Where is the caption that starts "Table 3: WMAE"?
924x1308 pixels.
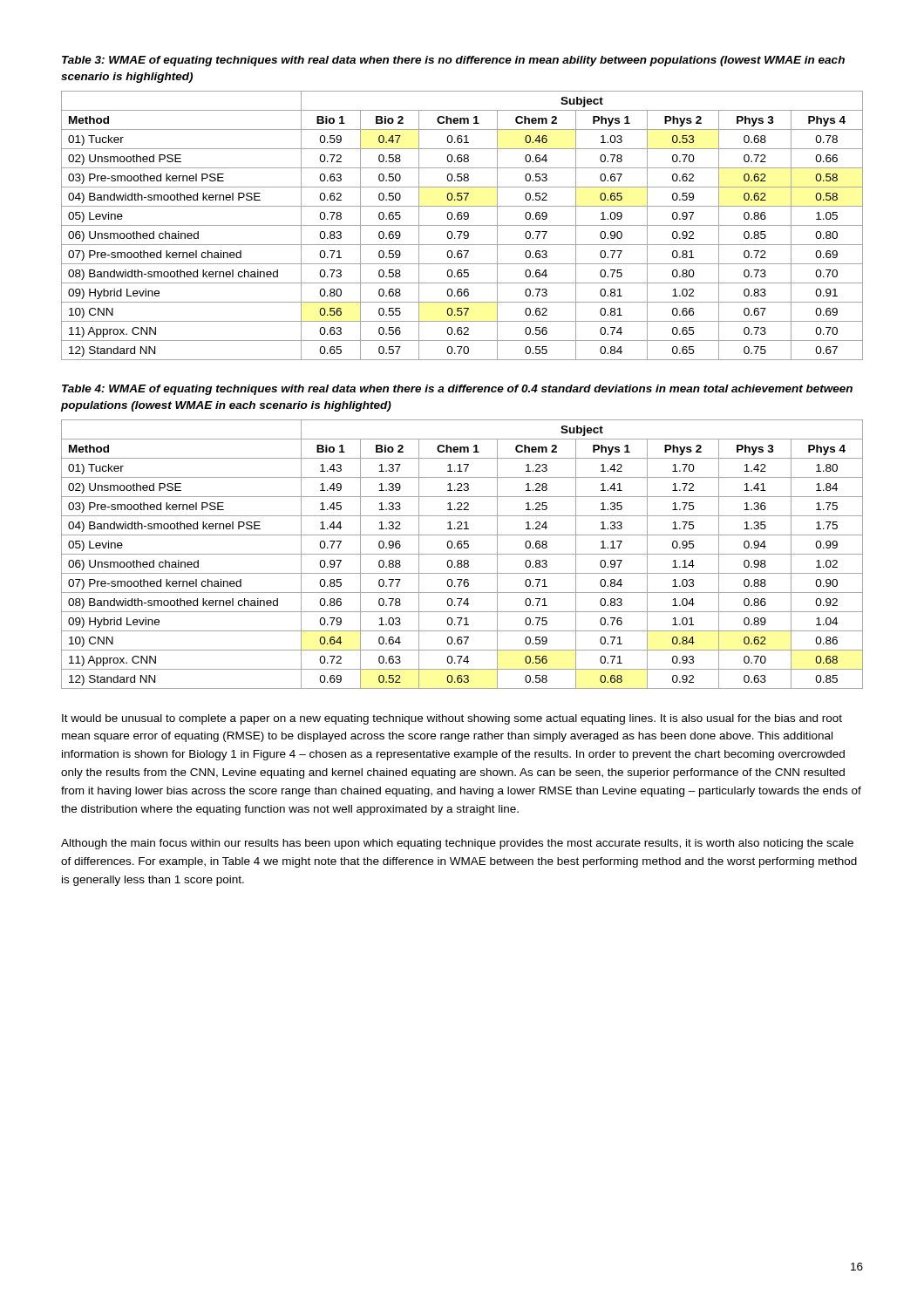(x=453, y=68)
